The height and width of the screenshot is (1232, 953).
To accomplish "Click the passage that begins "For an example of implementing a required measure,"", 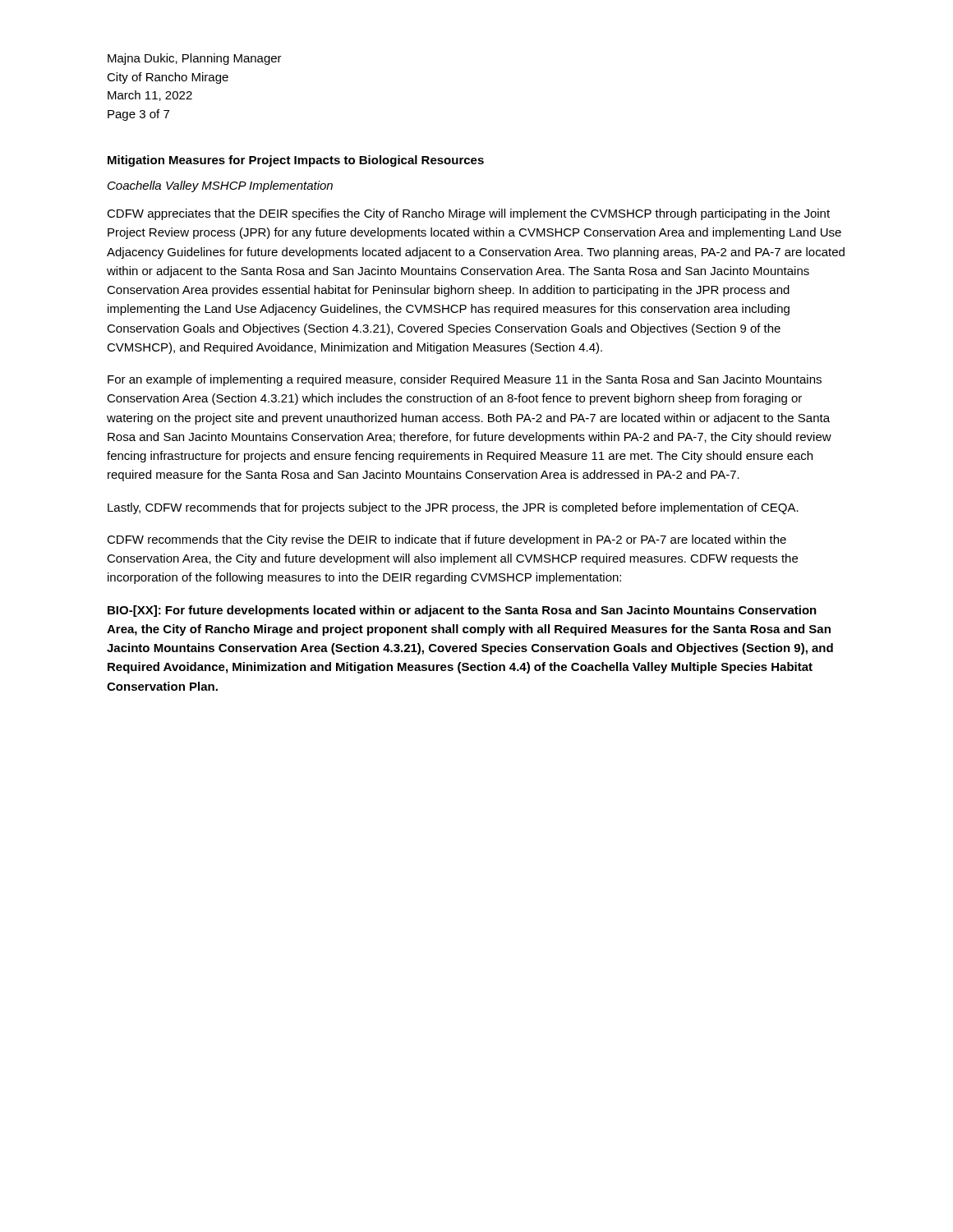I will click(469, 427).
